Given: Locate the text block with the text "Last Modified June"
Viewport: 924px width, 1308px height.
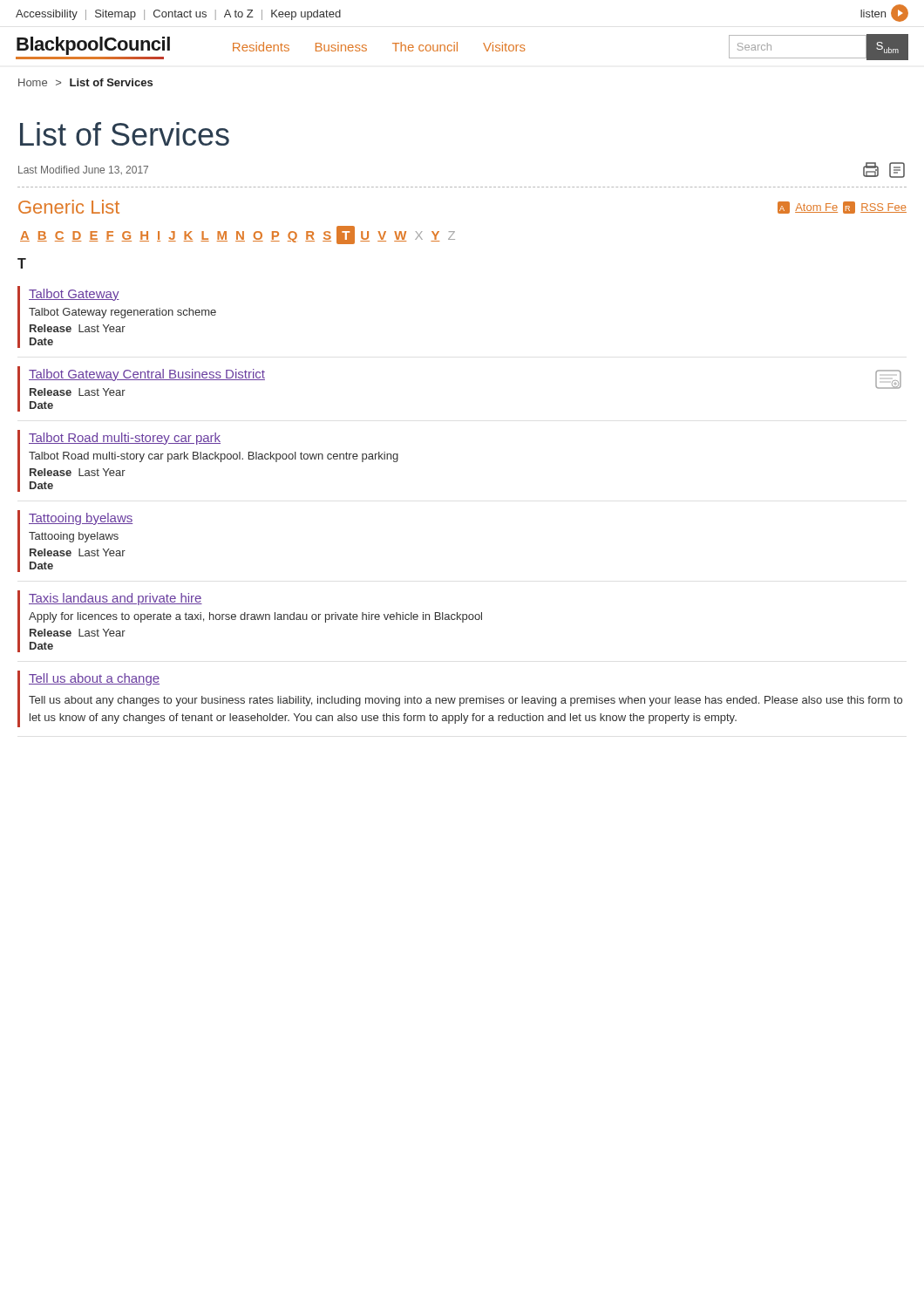Looking at the screenshot, I should coord(87,170).
